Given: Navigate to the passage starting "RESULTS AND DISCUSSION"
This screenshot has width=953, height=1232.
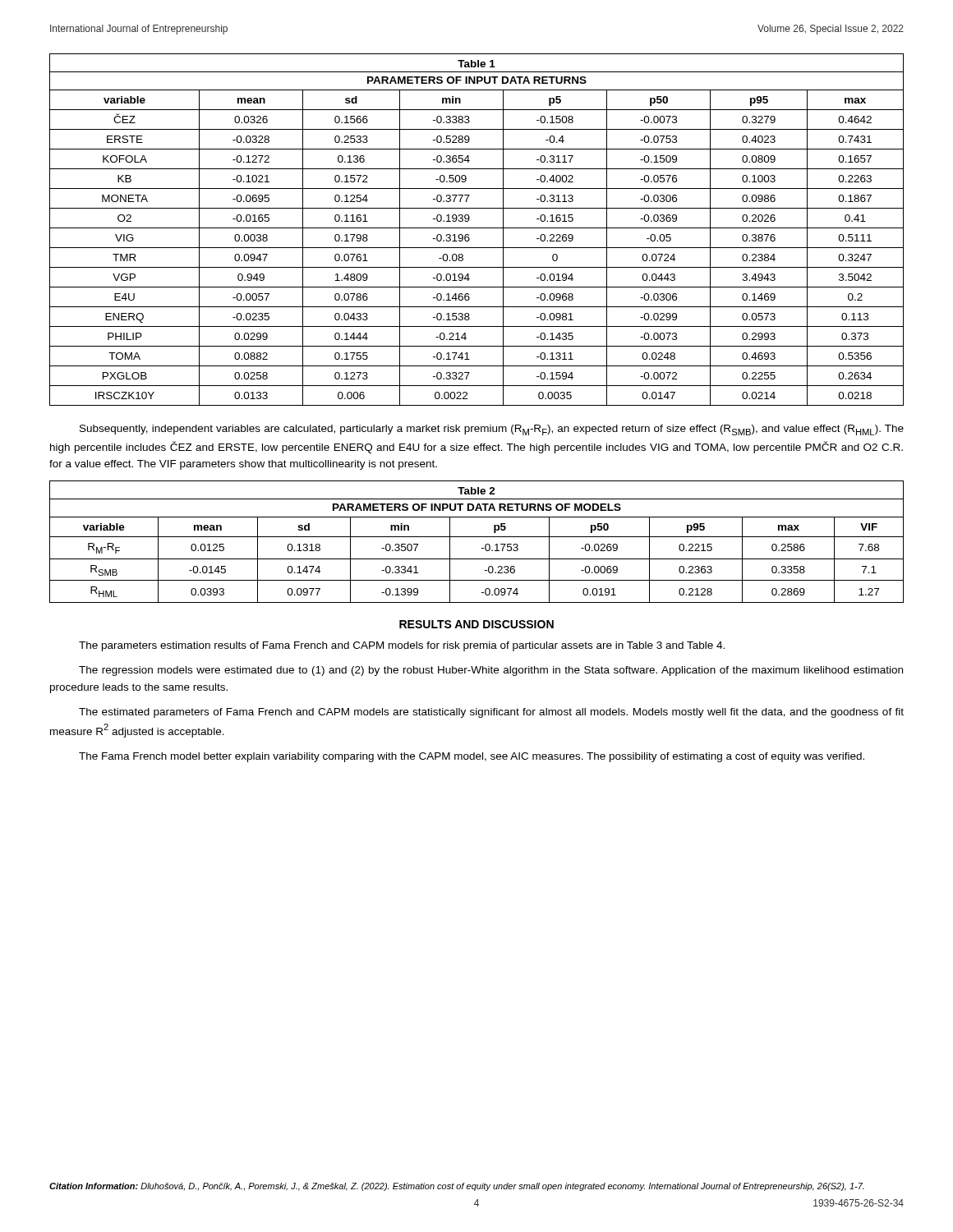Looking at the screenshot, I should (x=476, y=624).
